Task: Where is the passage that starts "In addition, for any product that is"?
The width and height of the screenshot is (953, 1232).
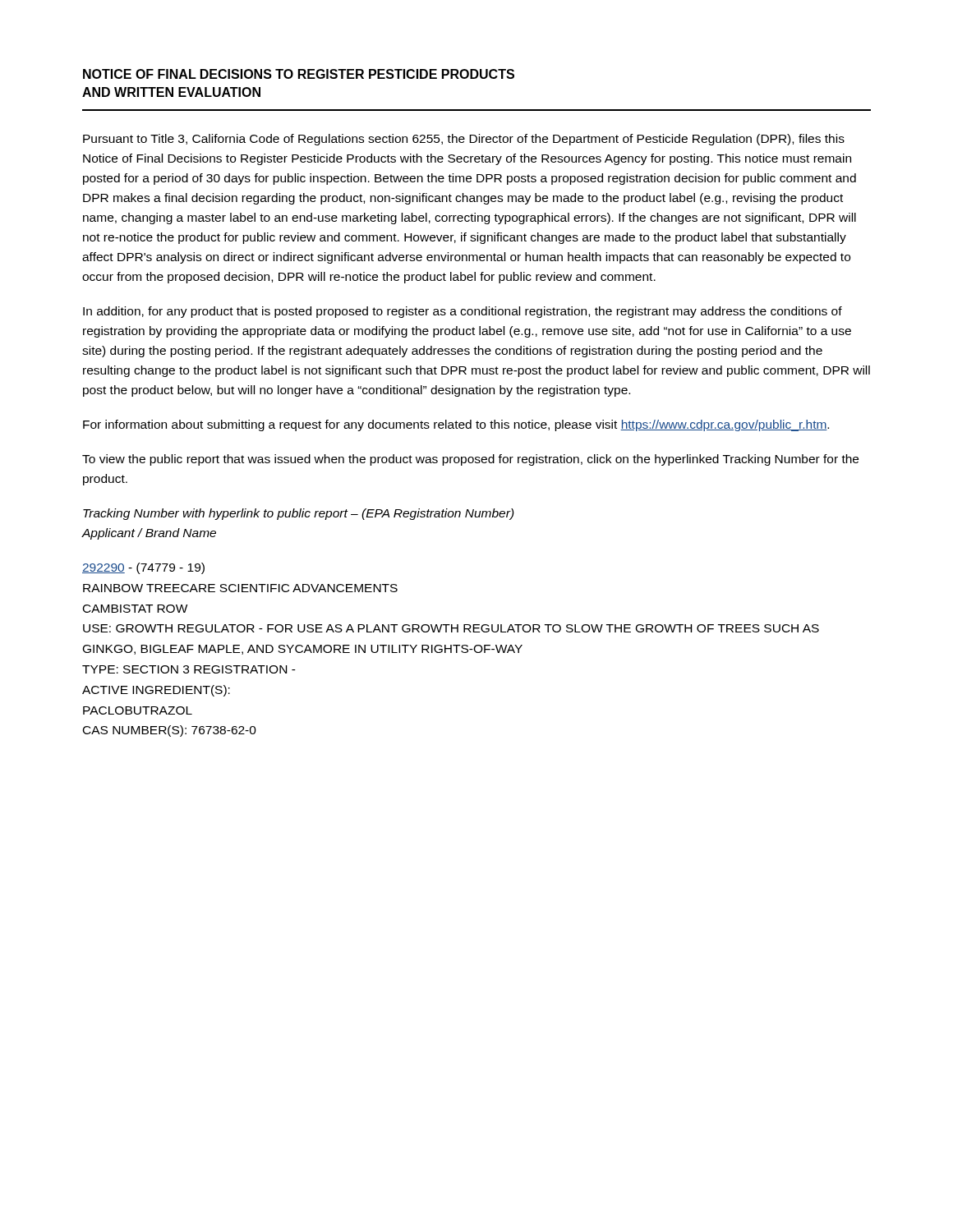Action: tap(476, 350)
